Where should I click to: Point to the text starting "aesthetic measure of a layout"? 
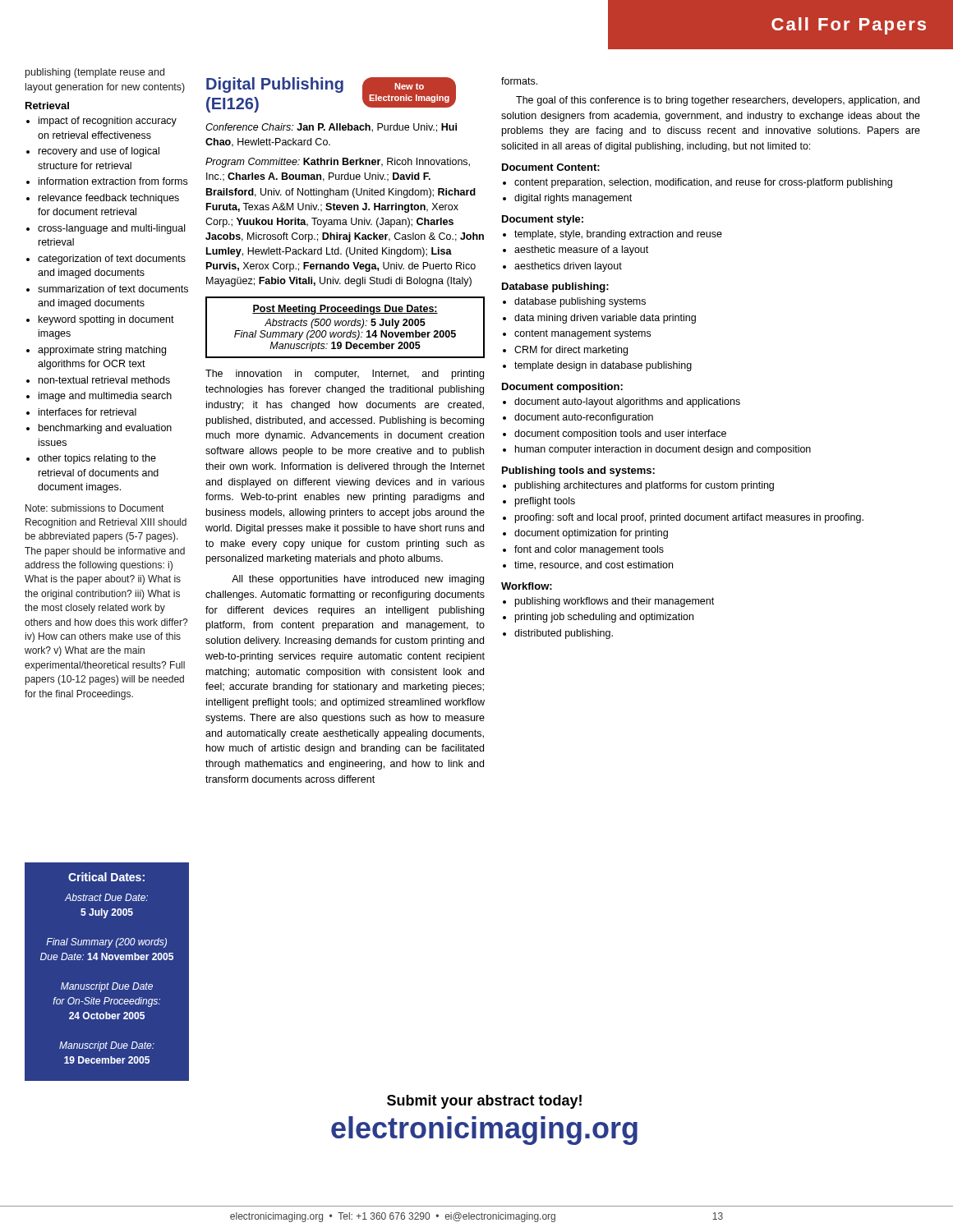pyautogui.click(x=575, y=251)
